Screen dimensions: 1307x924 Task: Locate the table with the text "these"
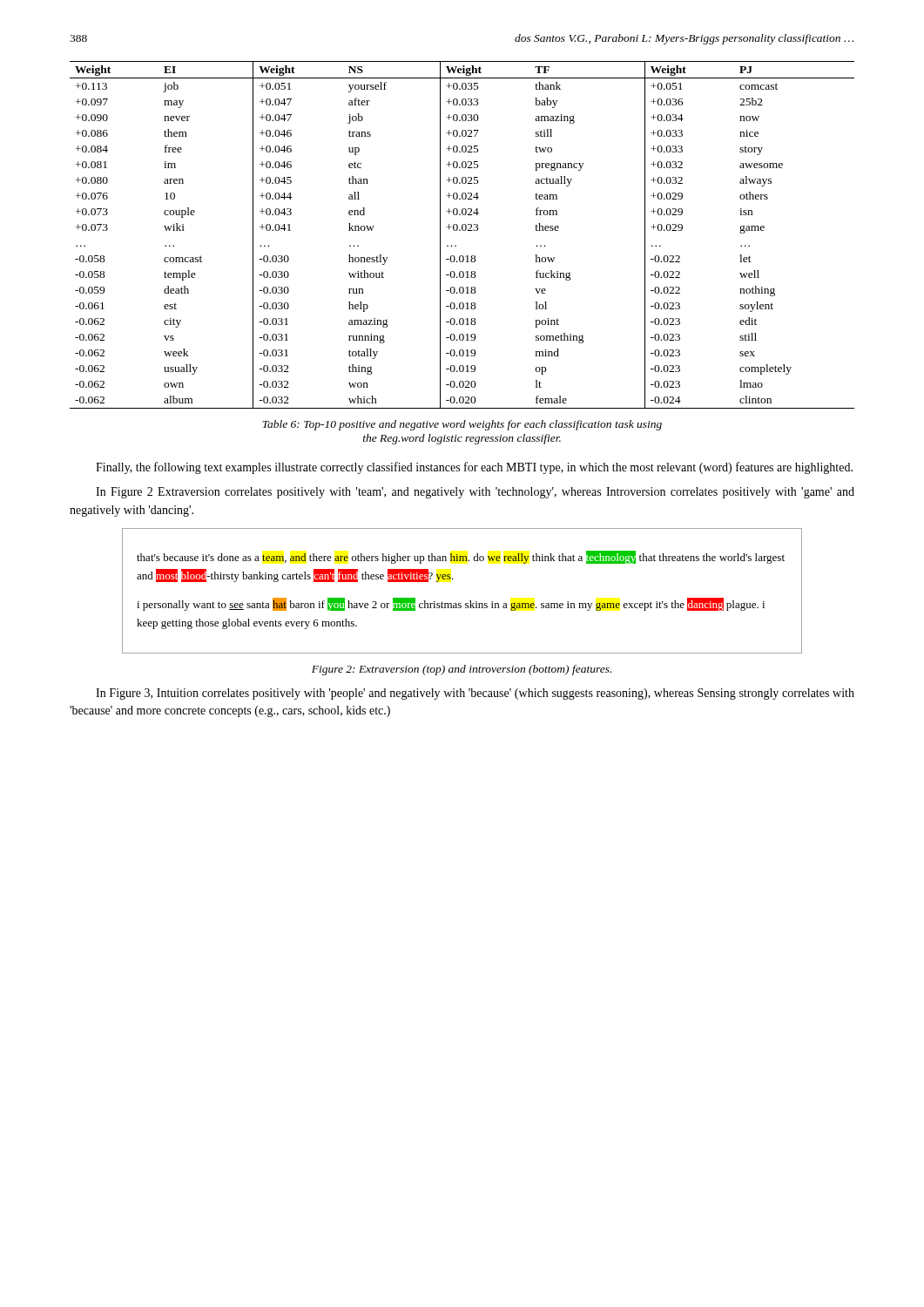tap(462, 235)
